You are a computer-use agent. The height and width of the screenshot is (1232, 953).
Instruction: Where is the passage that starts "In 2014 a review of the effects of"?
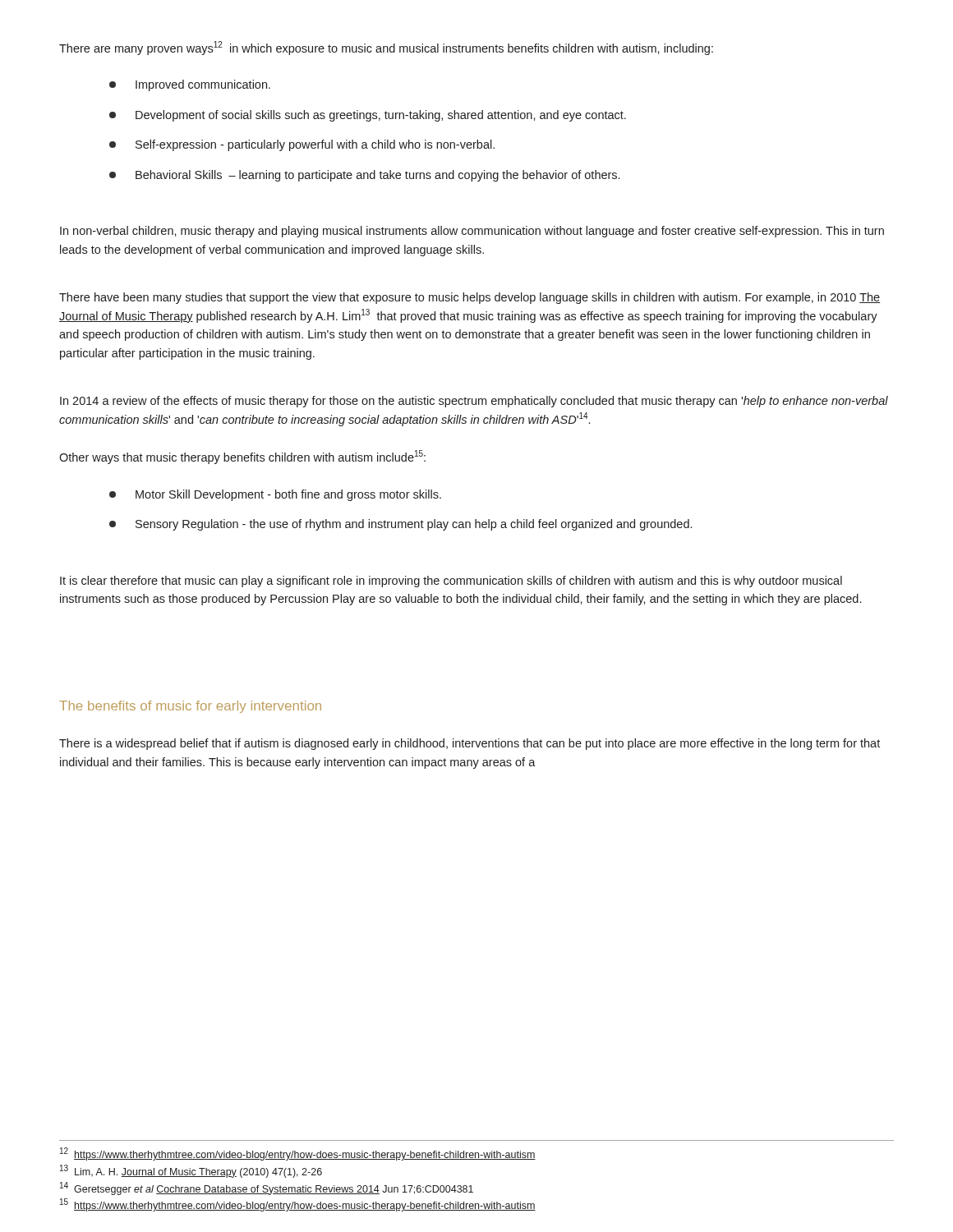coord(473,410)
